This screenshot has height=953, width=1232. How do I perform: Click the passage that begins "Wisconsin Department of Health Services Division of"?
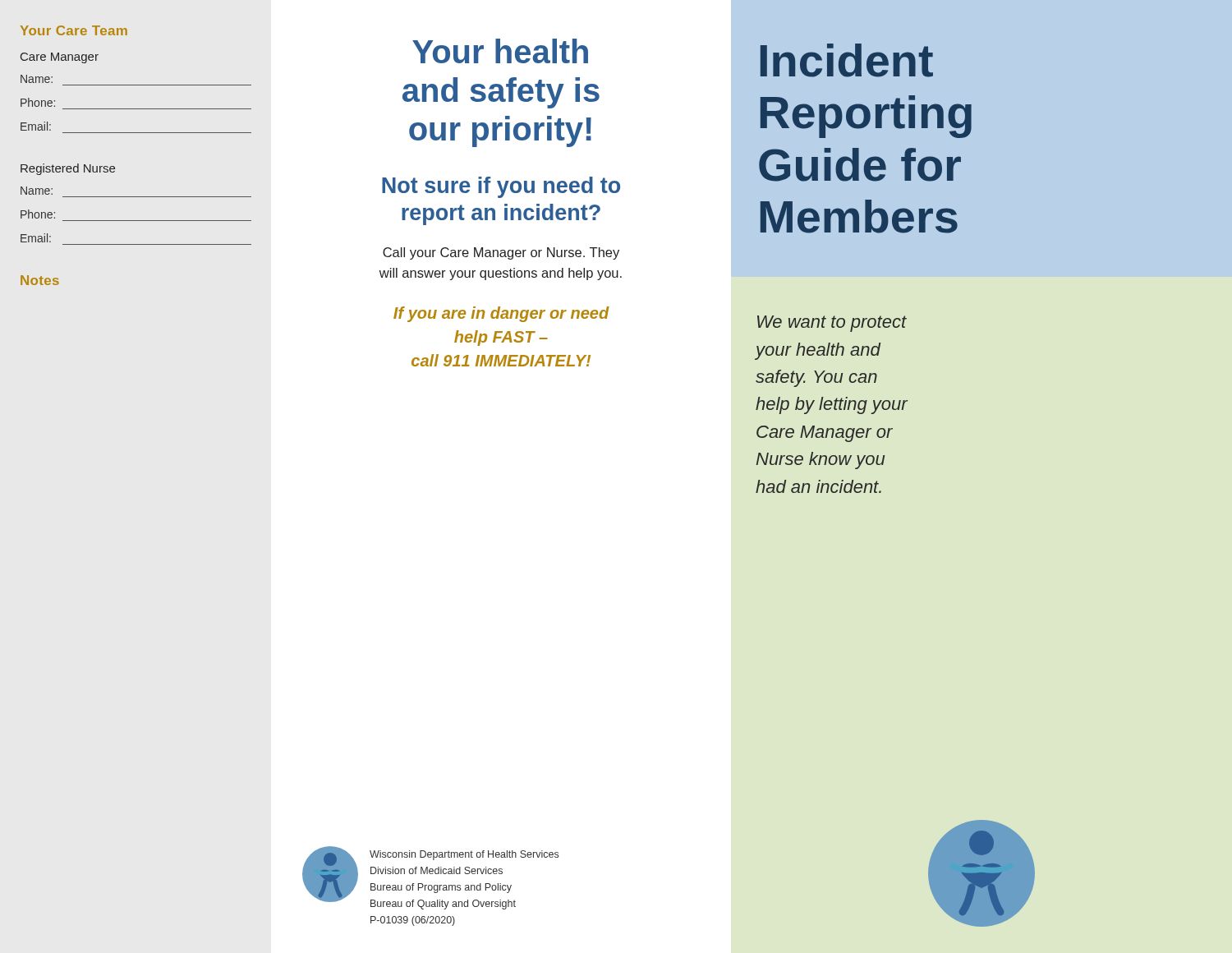pyautogui.click(x=464, y=887)
